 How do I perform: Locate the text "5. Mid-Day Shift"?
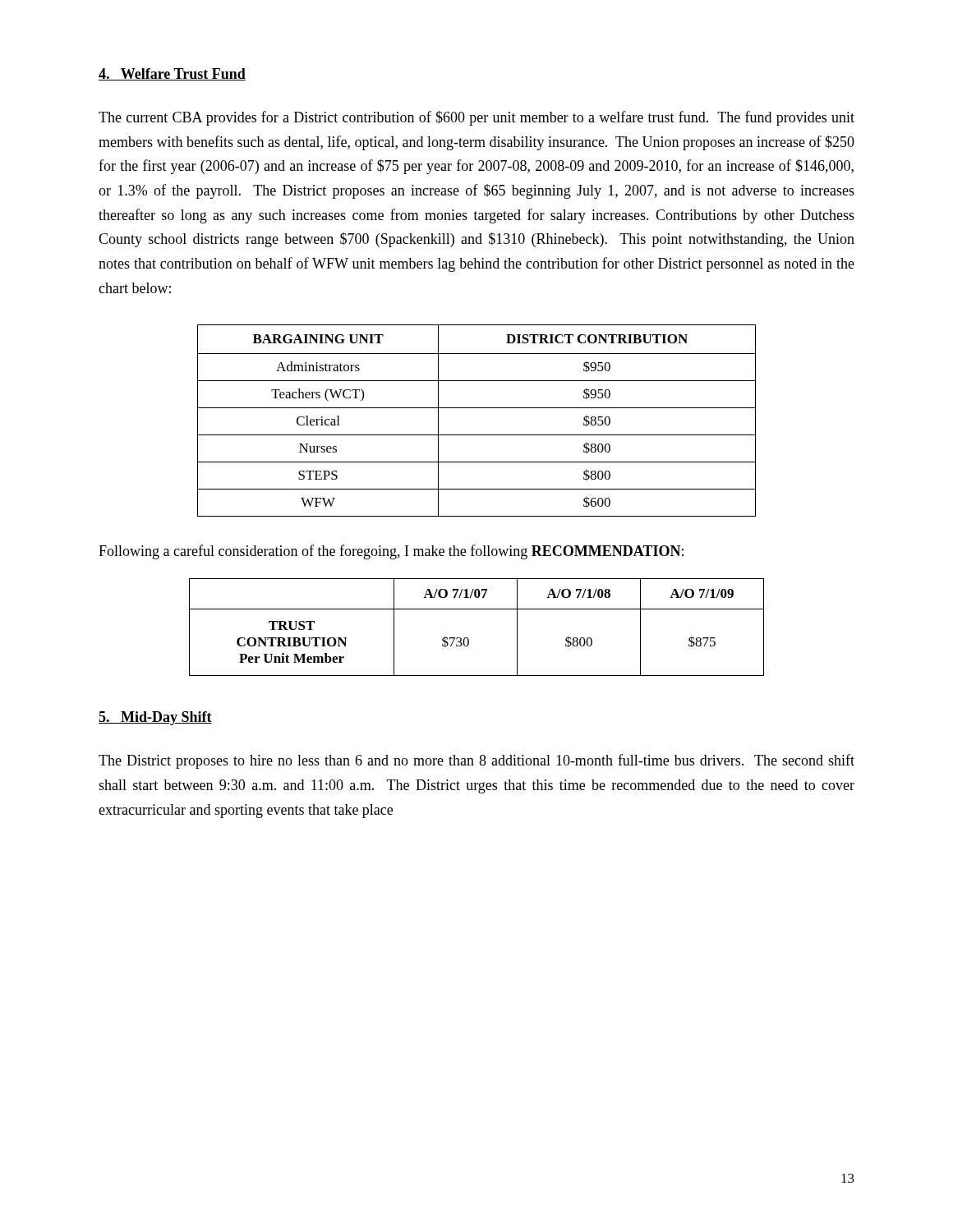(x=155, y=717)
